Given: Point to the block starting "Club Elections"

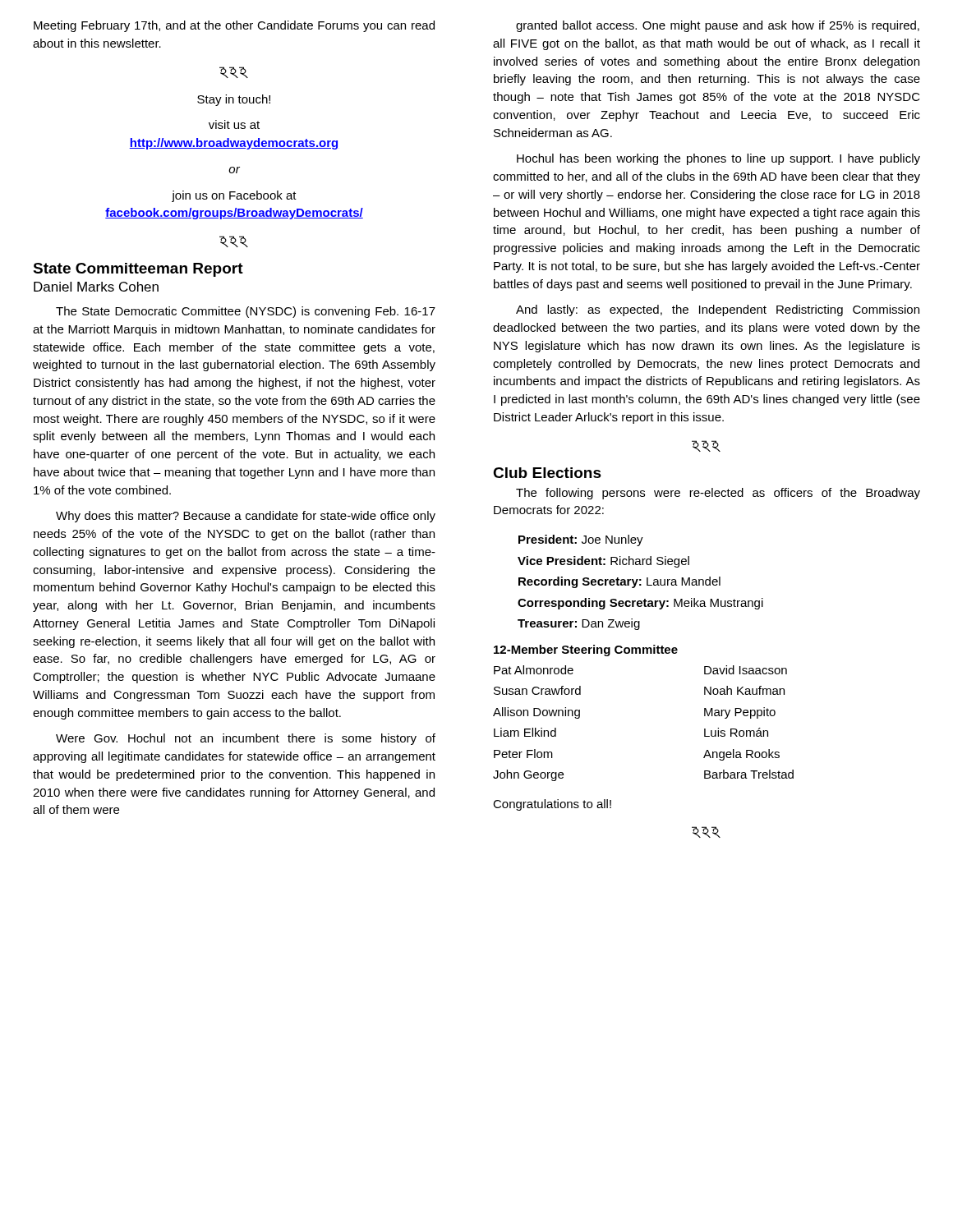Looking at the screenshot, I should [x=547, y=473].
